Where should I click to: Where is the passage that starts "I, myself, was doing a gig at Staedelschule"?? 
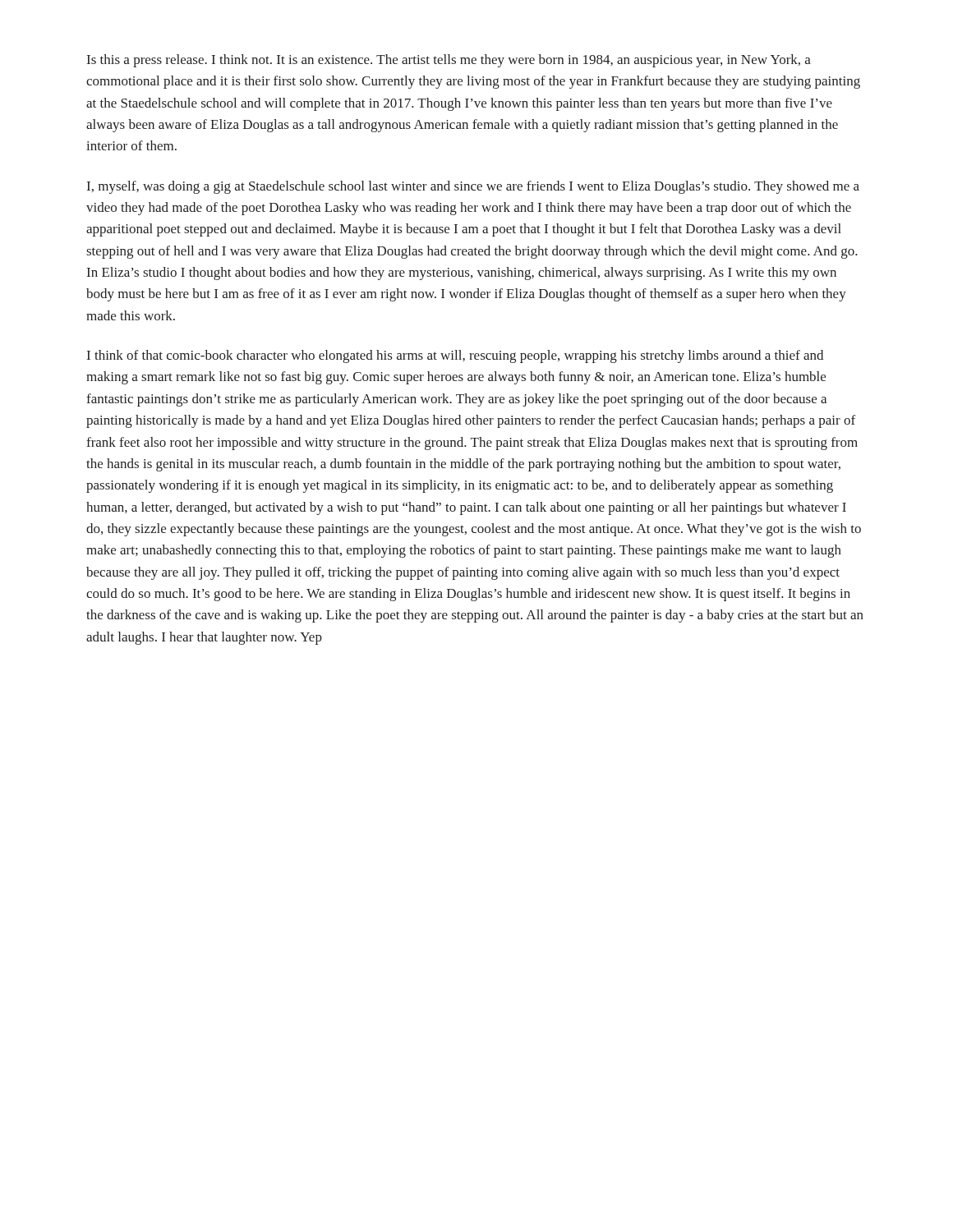(x=473, y=251)
